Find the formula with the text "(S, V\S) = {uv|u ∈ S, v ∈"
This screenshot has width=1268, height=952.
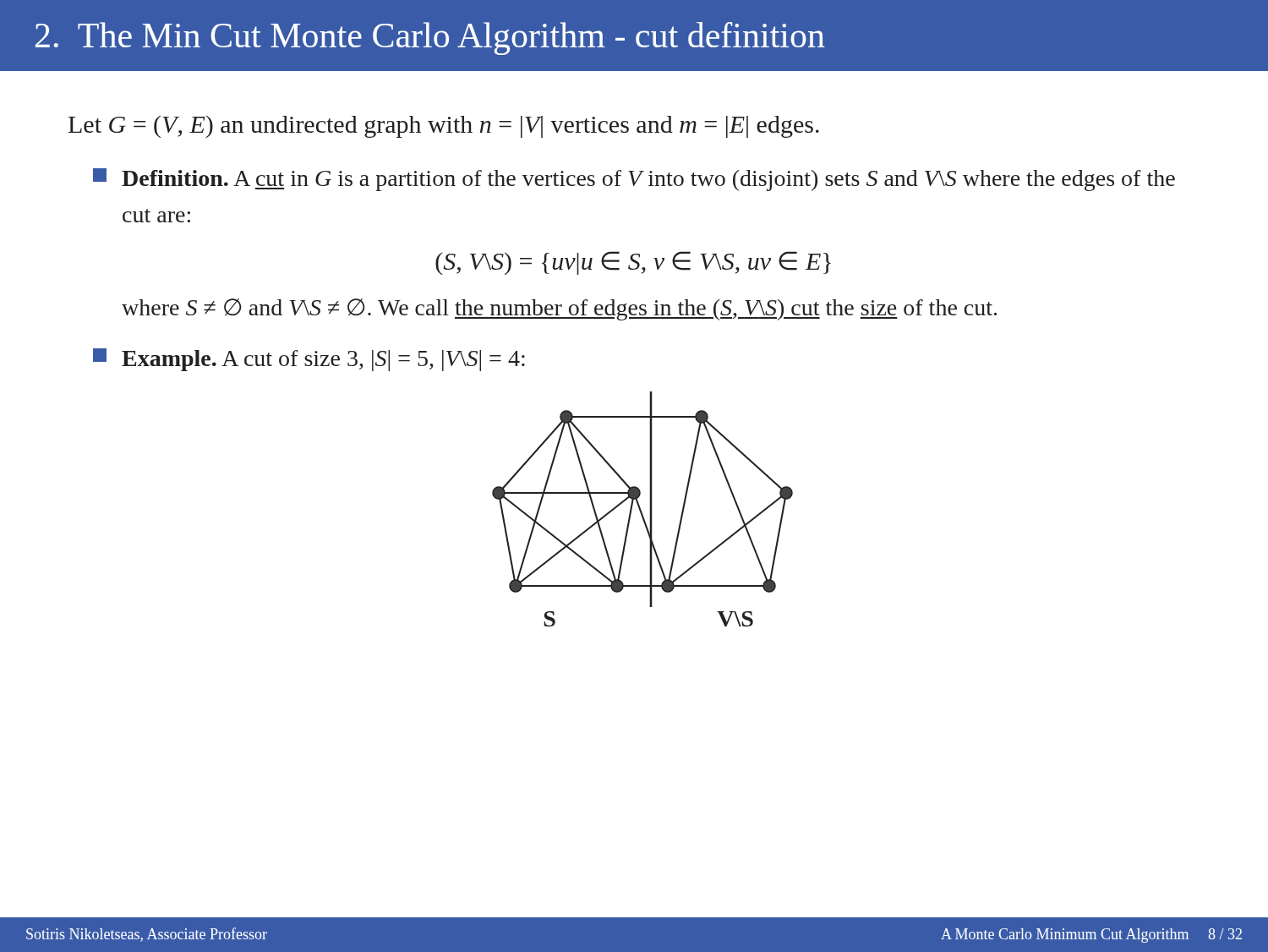coord(634,261)
